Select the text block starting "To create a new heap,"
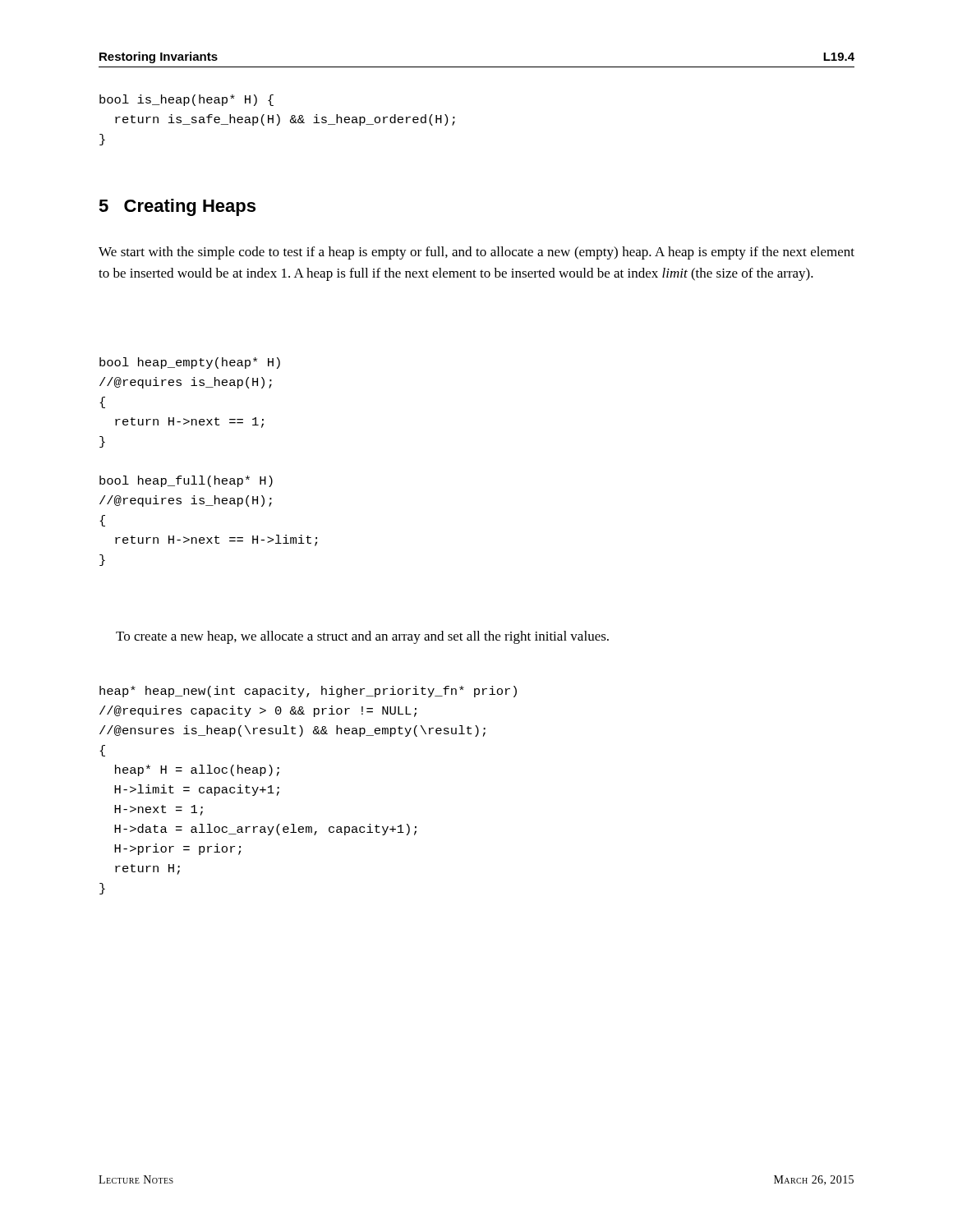This screenshot has width=953, height=1232. (354, 636)
